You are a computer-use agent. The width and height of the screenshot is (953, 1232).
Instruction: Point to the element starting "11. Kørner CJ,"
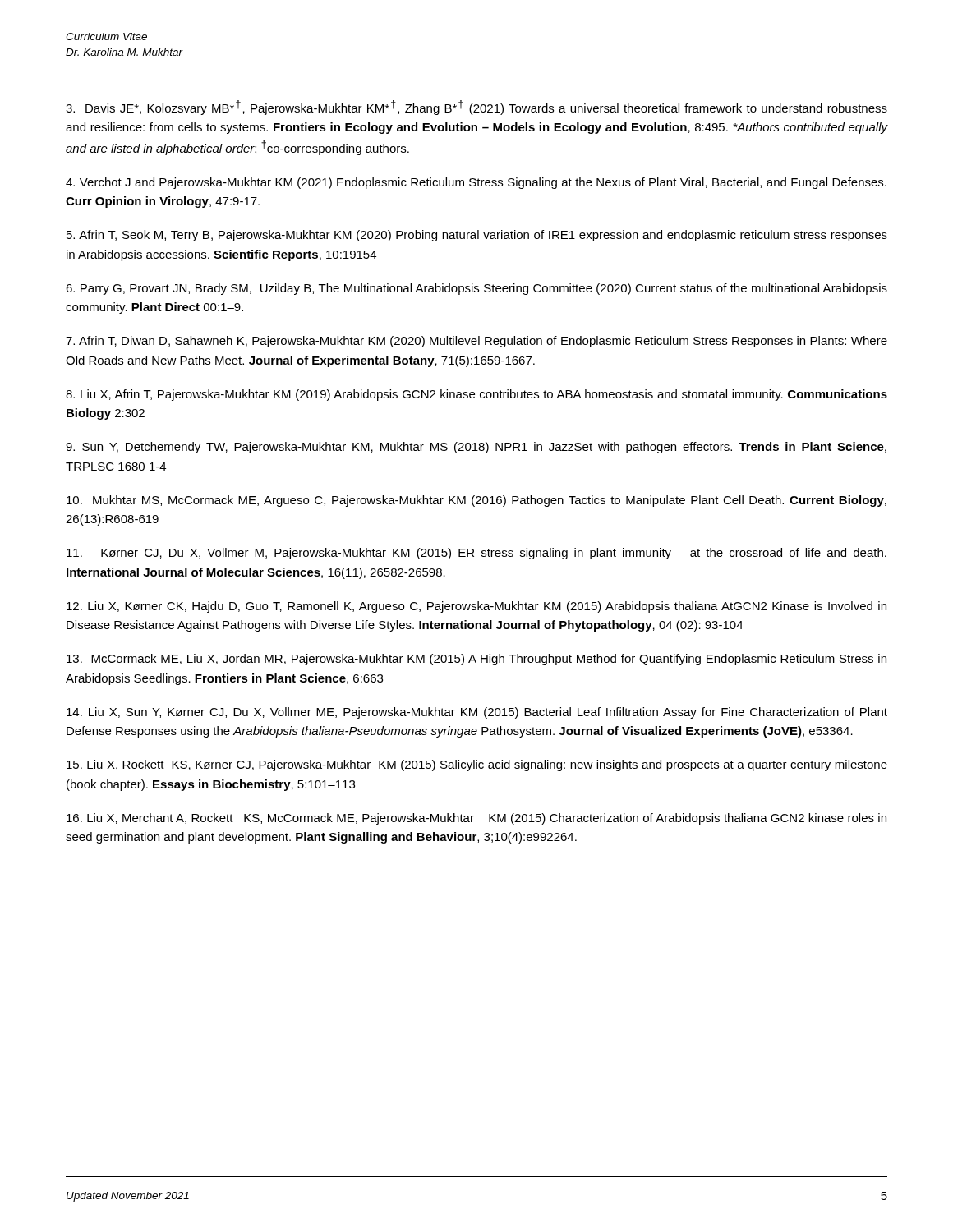pyautogui.click(x=476, y=562)
